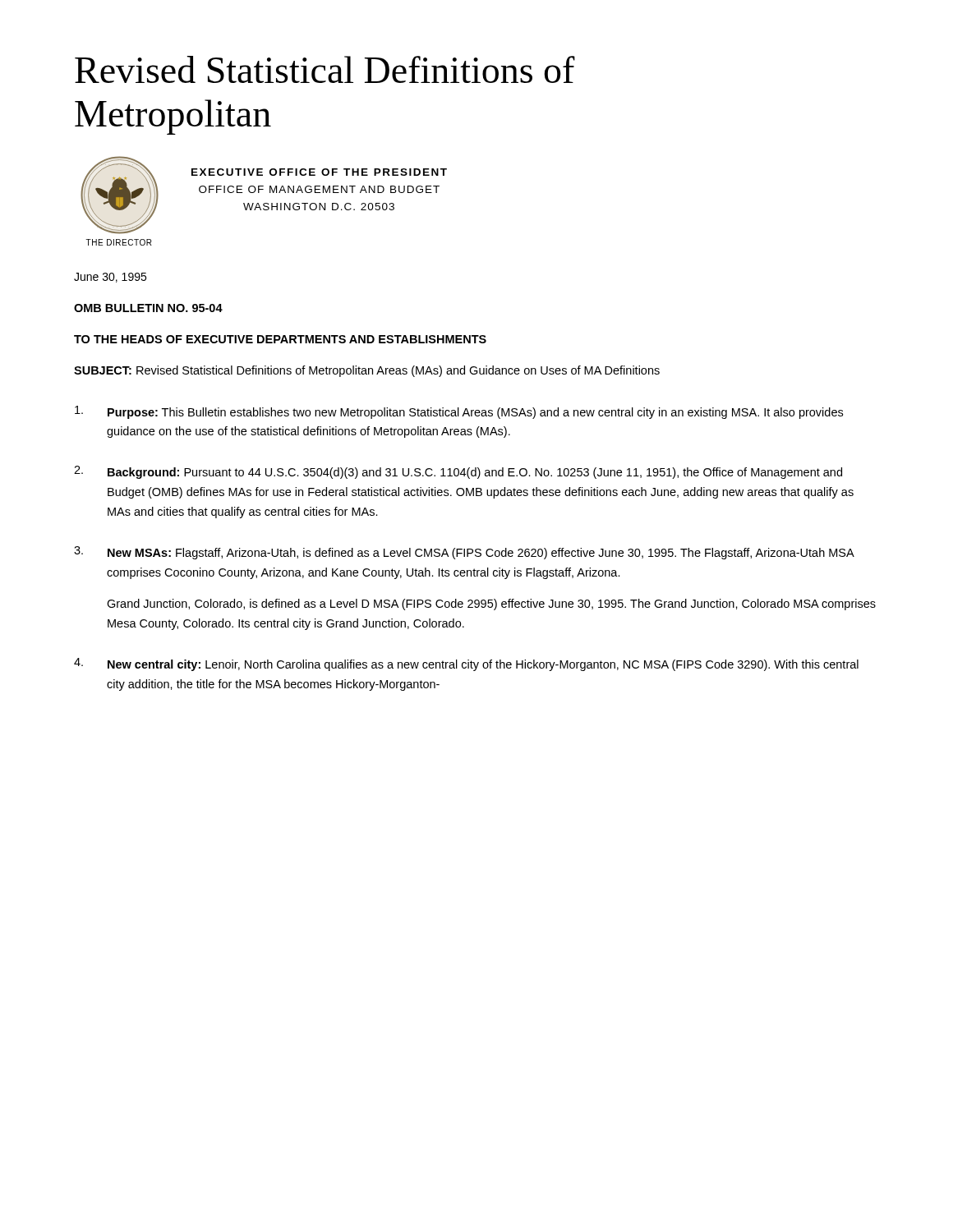This screenshot has height=1232, width=953.
Task: Locate the text block with the text "TO THE HEADS OF EXECUTIVE"
Action: click(x=280, y=339)
